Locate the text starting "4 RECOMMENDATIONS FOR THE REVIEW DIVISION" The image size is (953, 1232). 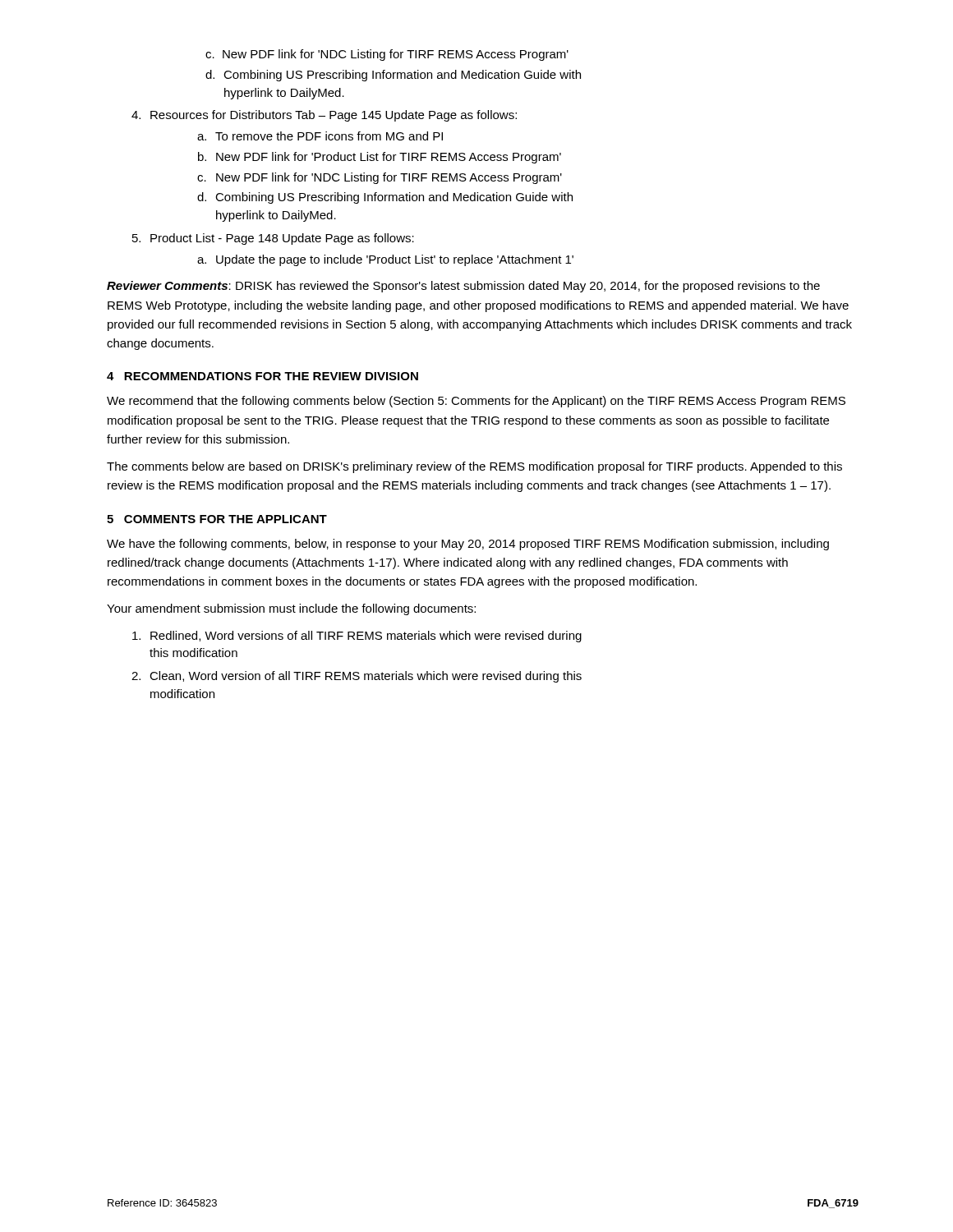point(263,376)
